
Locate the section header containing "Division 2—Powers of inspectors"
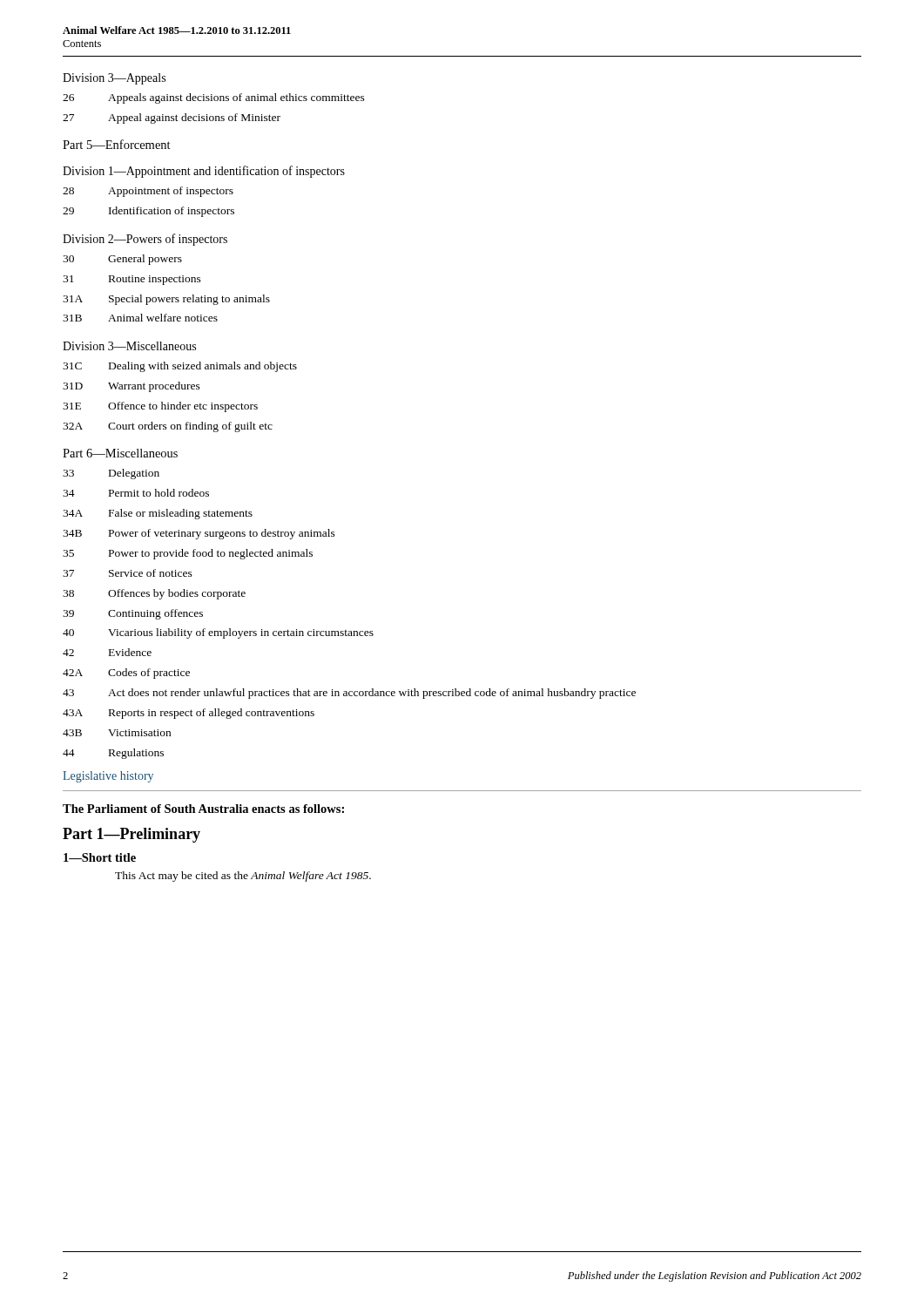pyautogui.click(x=145, y=239)
